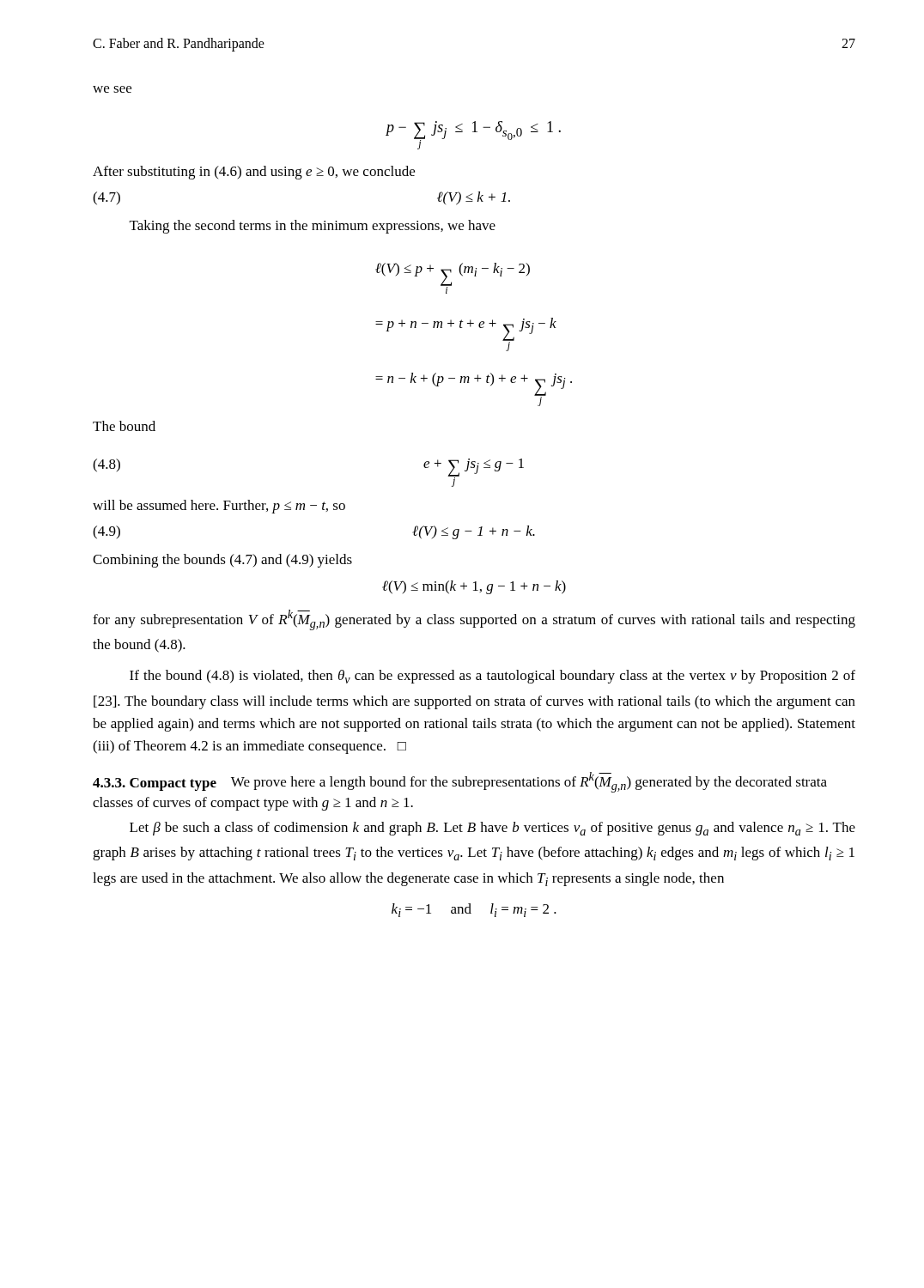Image resolution: width=924 pixels, height=1288 pixels.
Task: Where is the passage that starts "After substituting in (4.6) and using e"?
Action: pyautogui.click(x=254, y=173)
